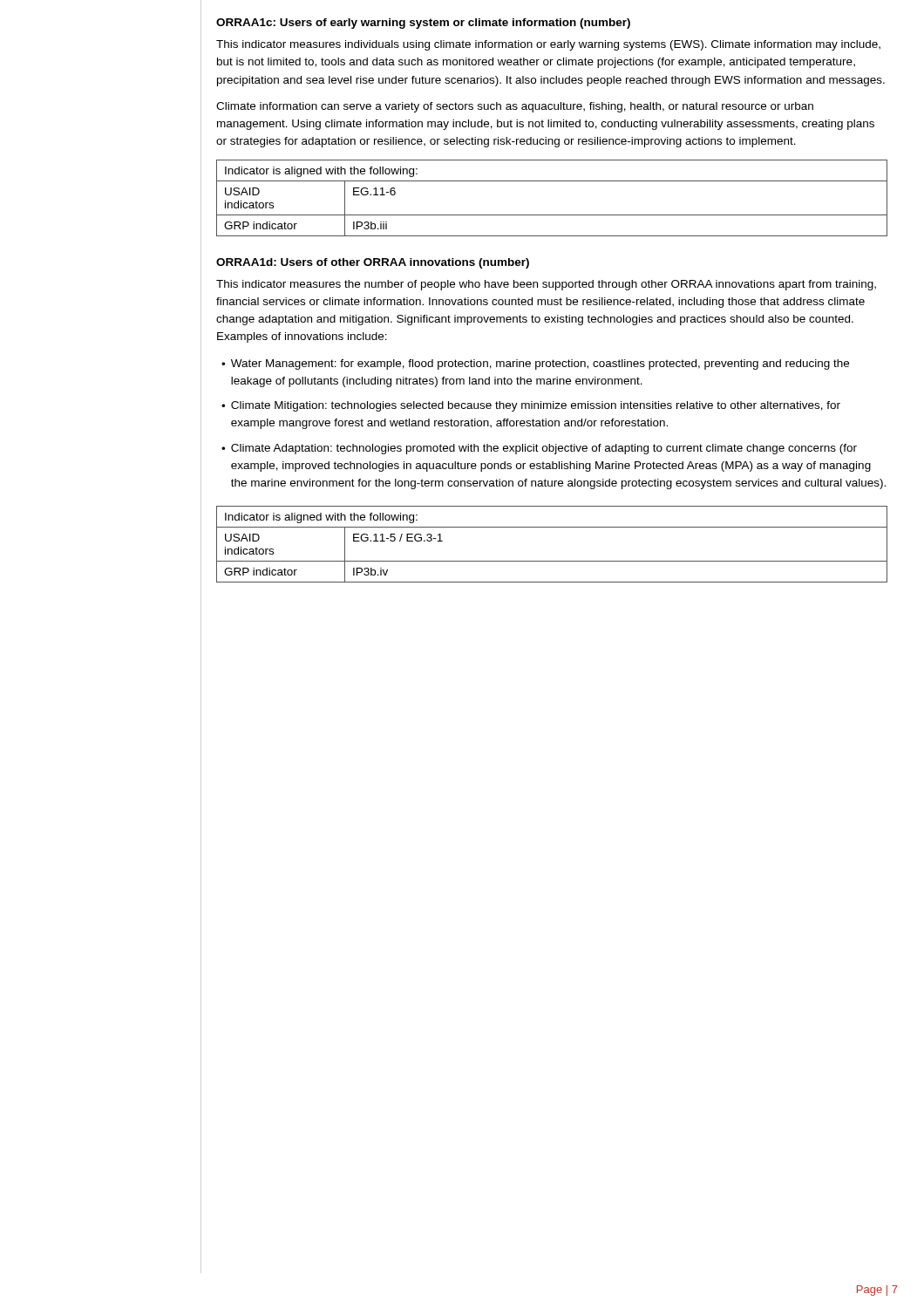924x1308 pixels.
Task: Find the table that mentions "EG.11-5 / EG.3-1"
Action: pyautogui.click(x=552, y=544)
